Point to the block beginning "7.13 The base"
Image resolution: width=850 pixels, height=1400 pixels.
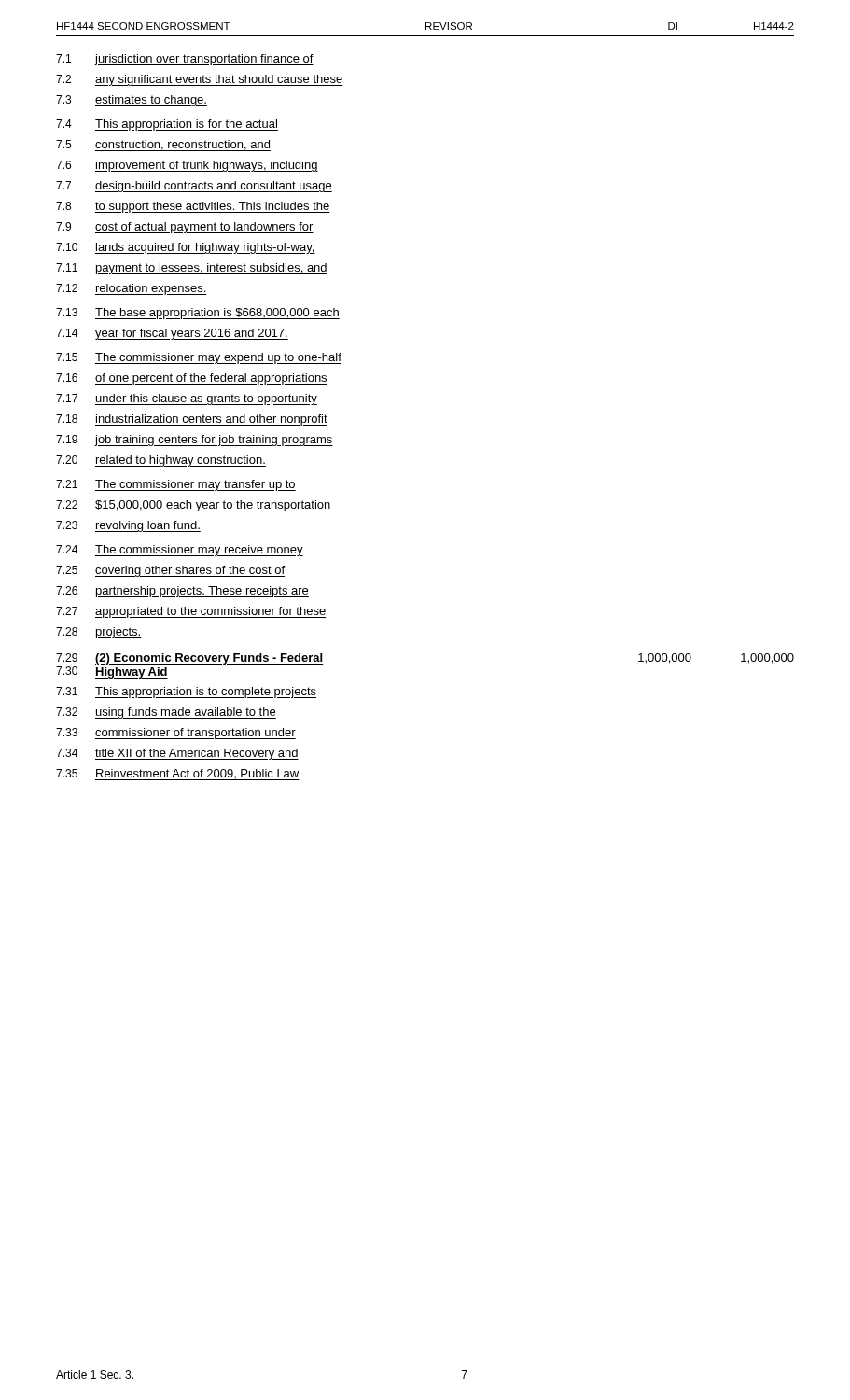click(x=327, y=312)
